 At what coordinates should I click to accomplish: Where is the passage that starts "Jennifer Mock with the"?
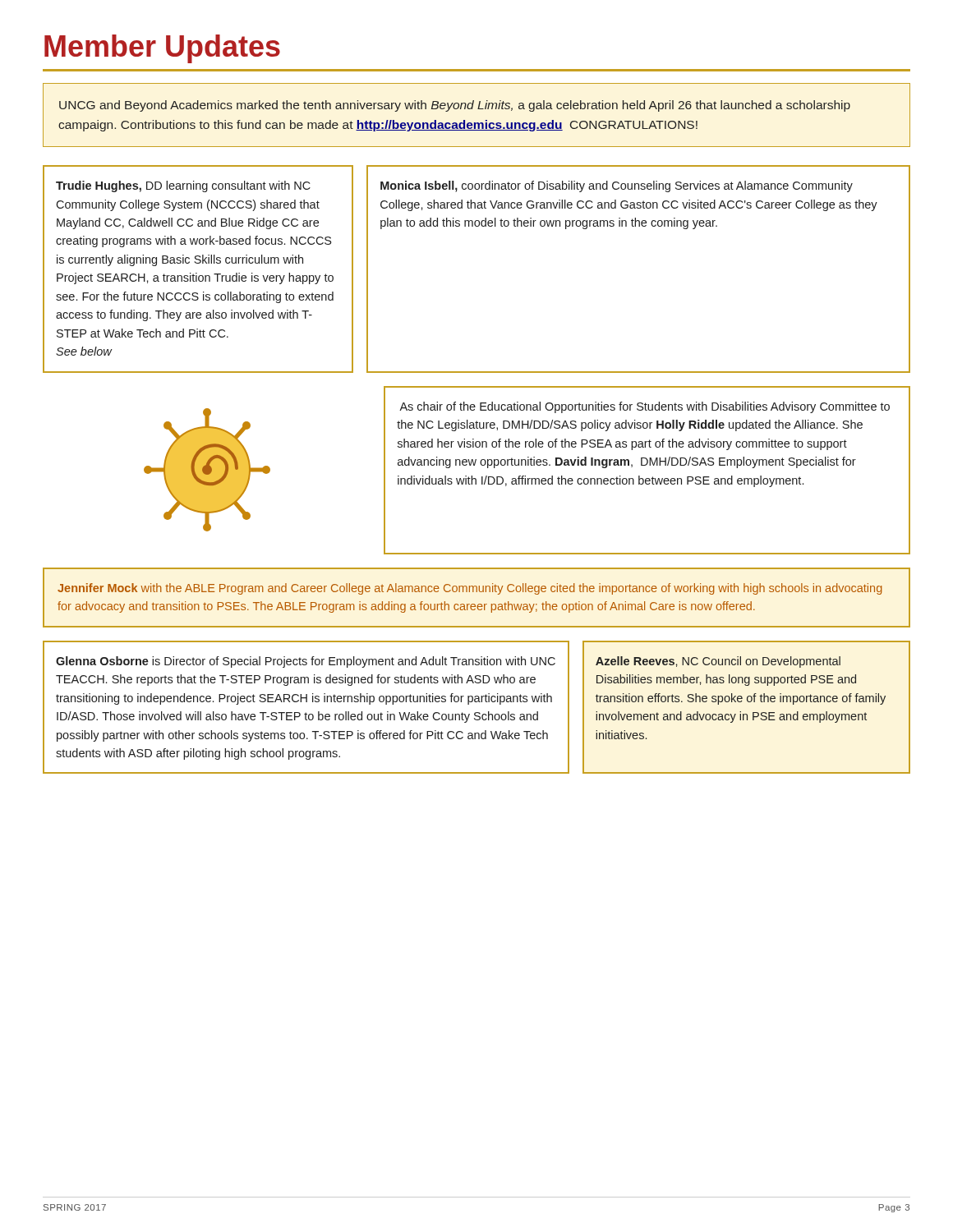click(x=470, y=597)
